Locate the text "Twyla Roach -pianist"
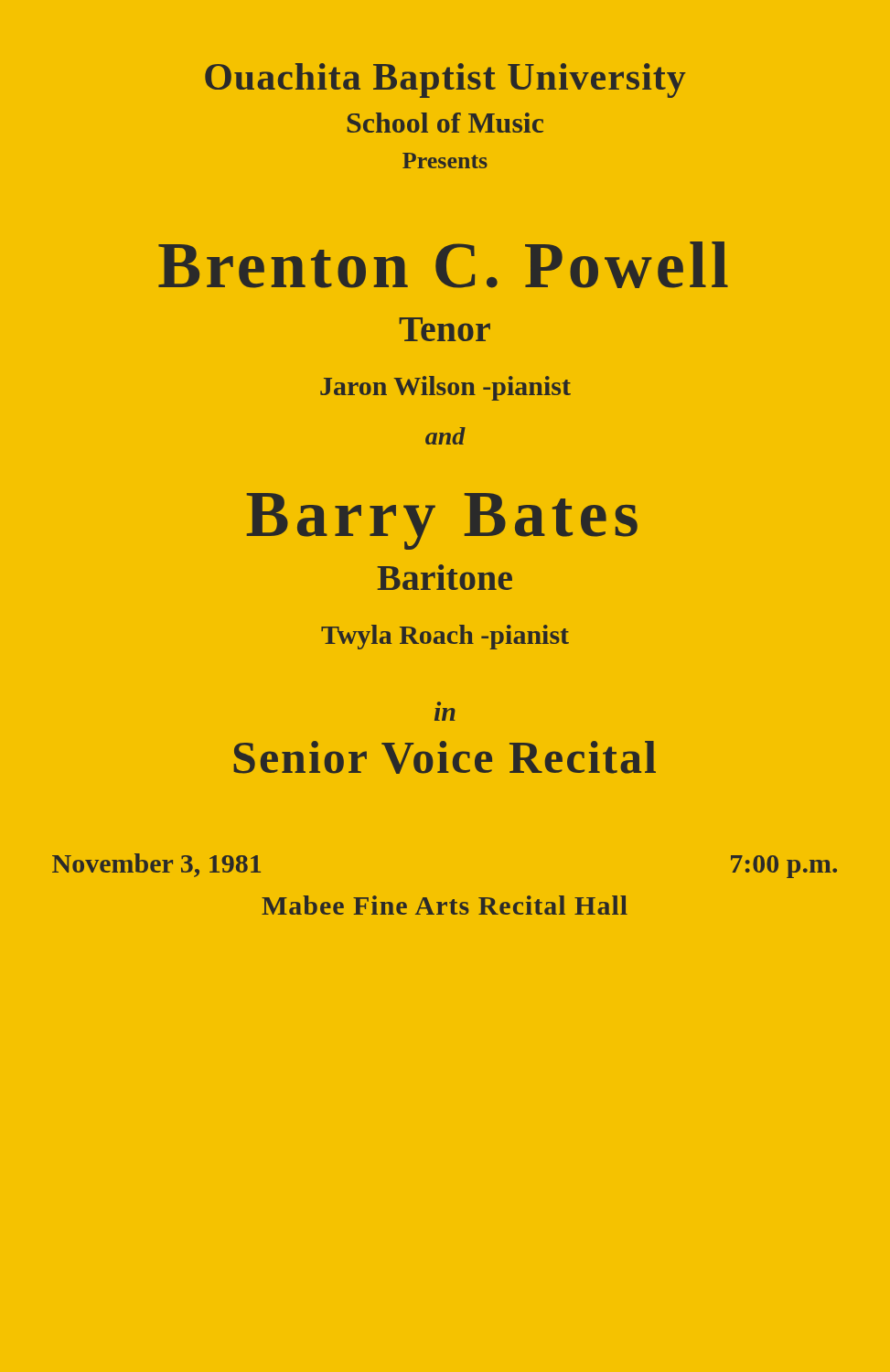The image size is (890, 1372). [x=445, y=635]
